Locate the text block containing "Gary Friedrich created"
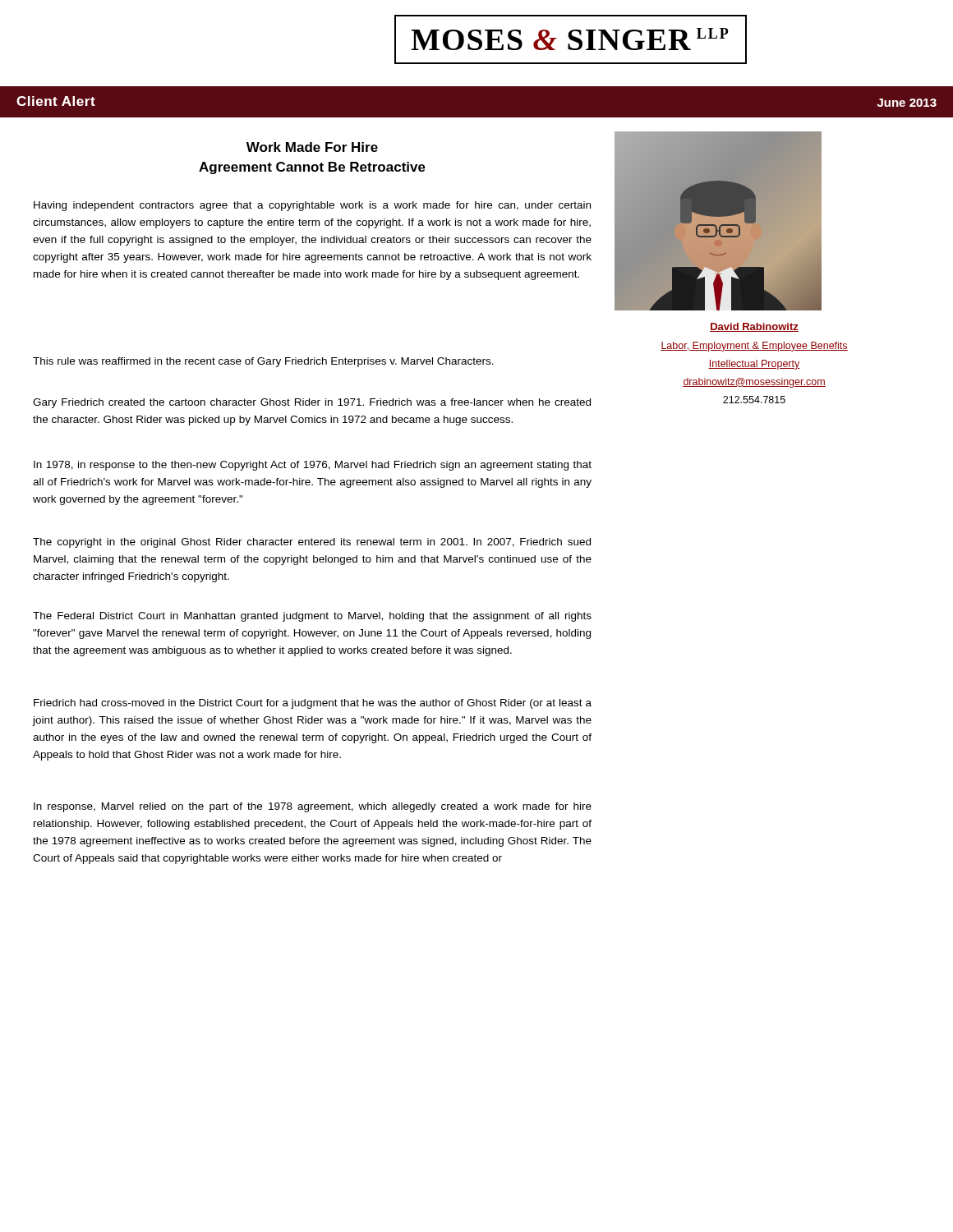The height and width of the screenshot is (1232, 953). coord(312,411)
